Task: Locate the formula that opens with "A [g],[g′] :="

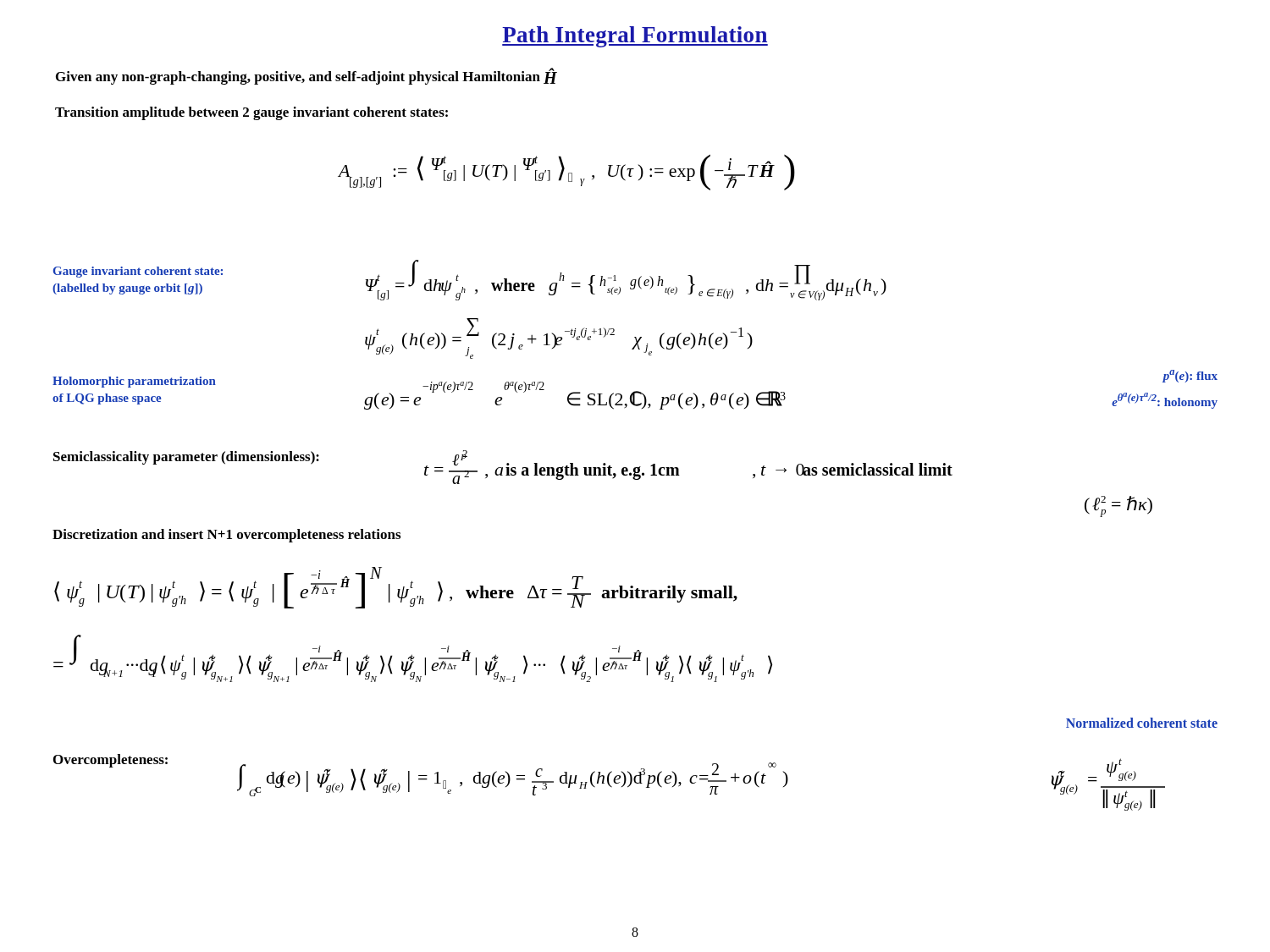Action: tap(635, 167)
